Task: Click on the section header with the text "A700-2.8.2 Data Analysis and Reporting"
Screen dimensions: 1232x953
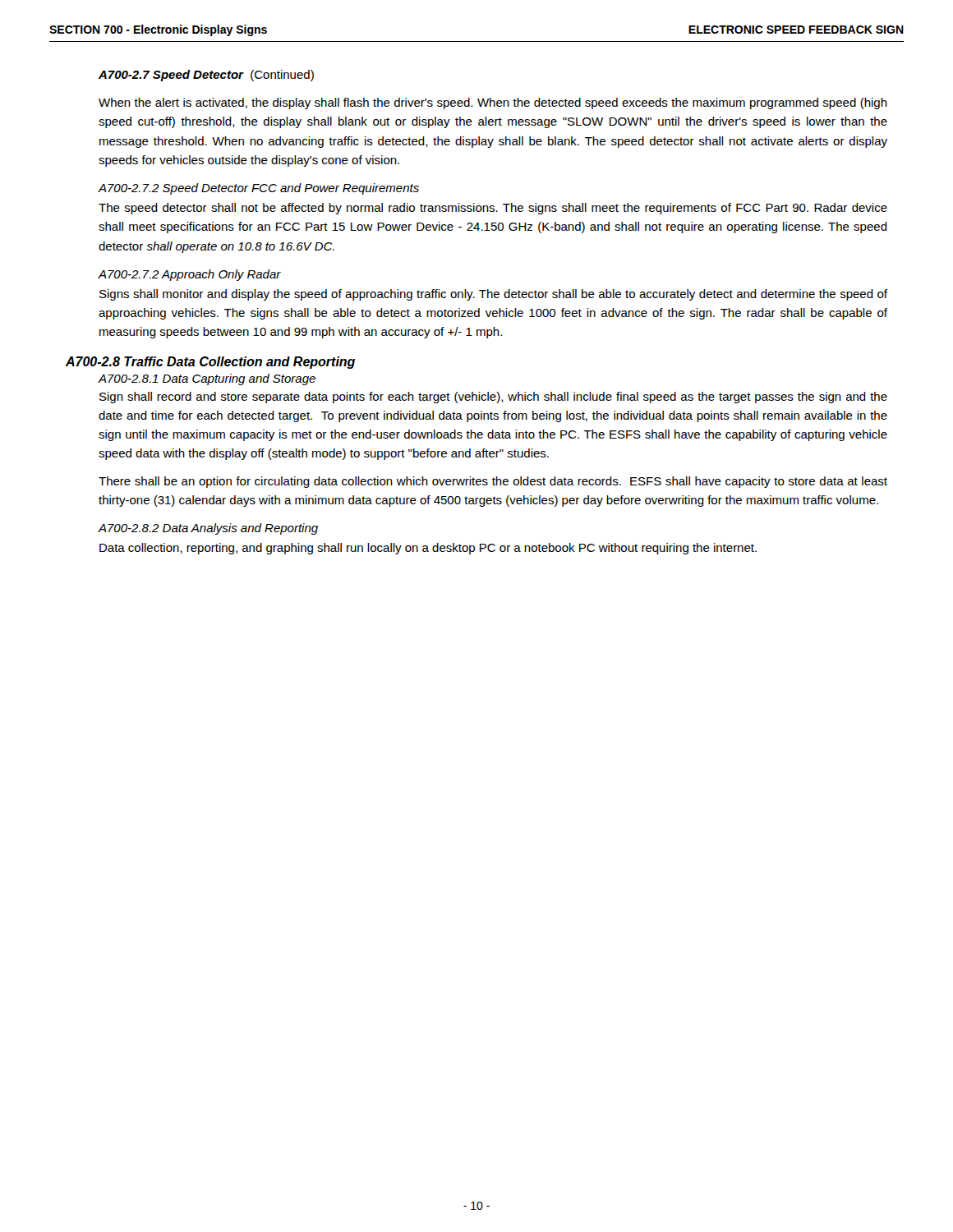Action: point(208,528)
